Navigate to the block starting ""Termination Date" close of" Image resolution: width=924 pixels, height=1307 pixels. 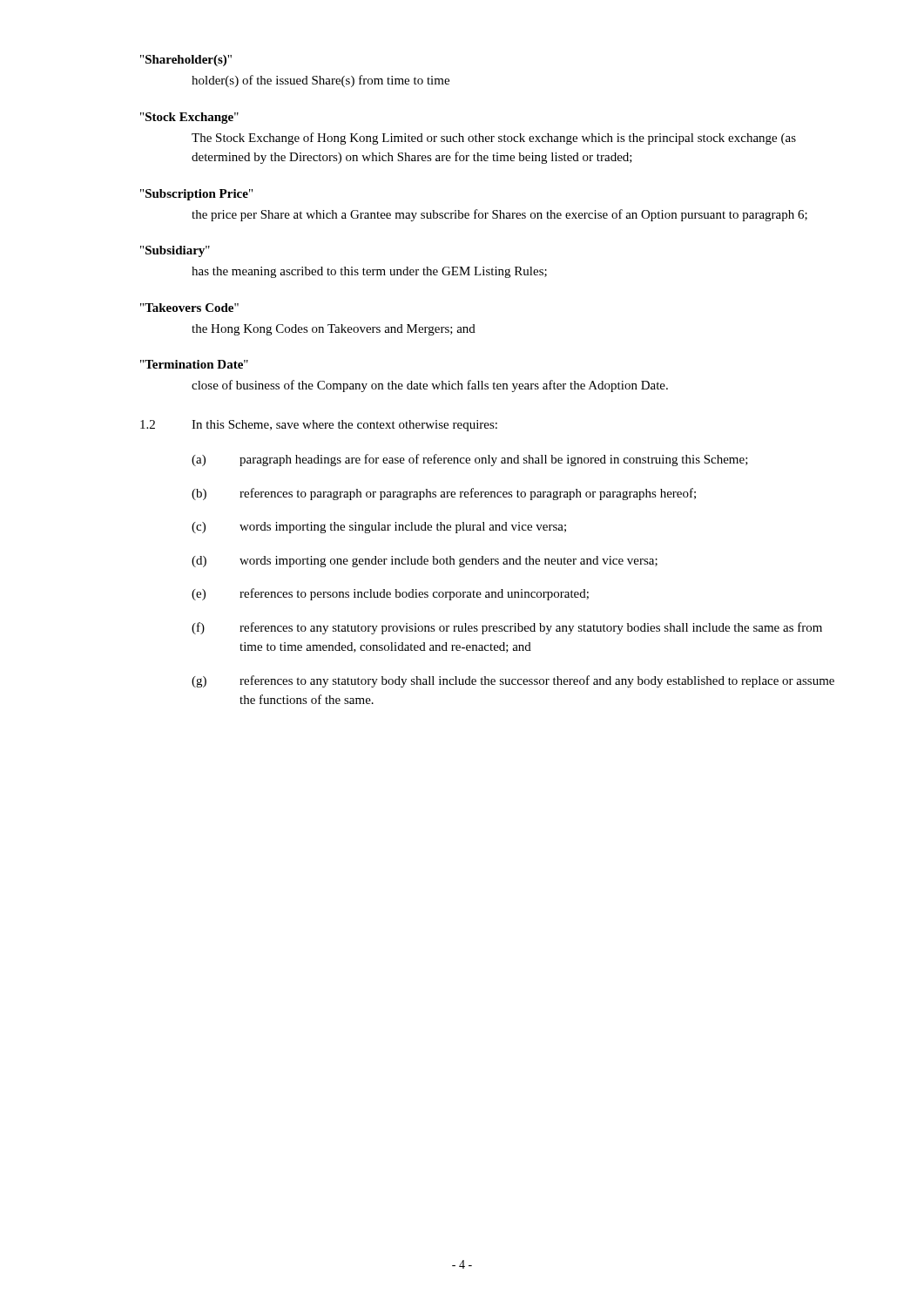(488, 376)
